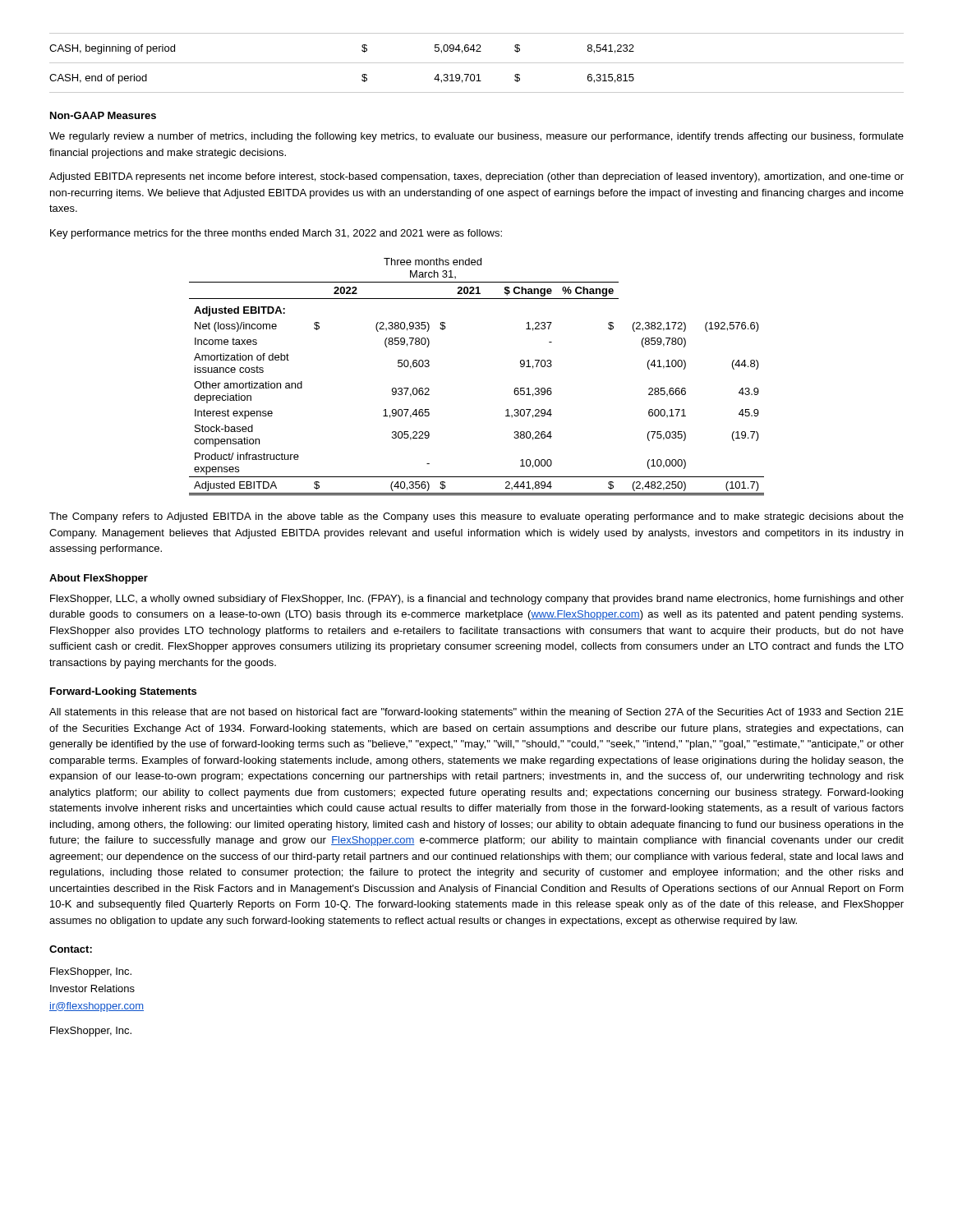Navigate to the element starting "About FlexShopper"
The height and width of the screenshot is (1232, 953).
[x=99, y=577]
